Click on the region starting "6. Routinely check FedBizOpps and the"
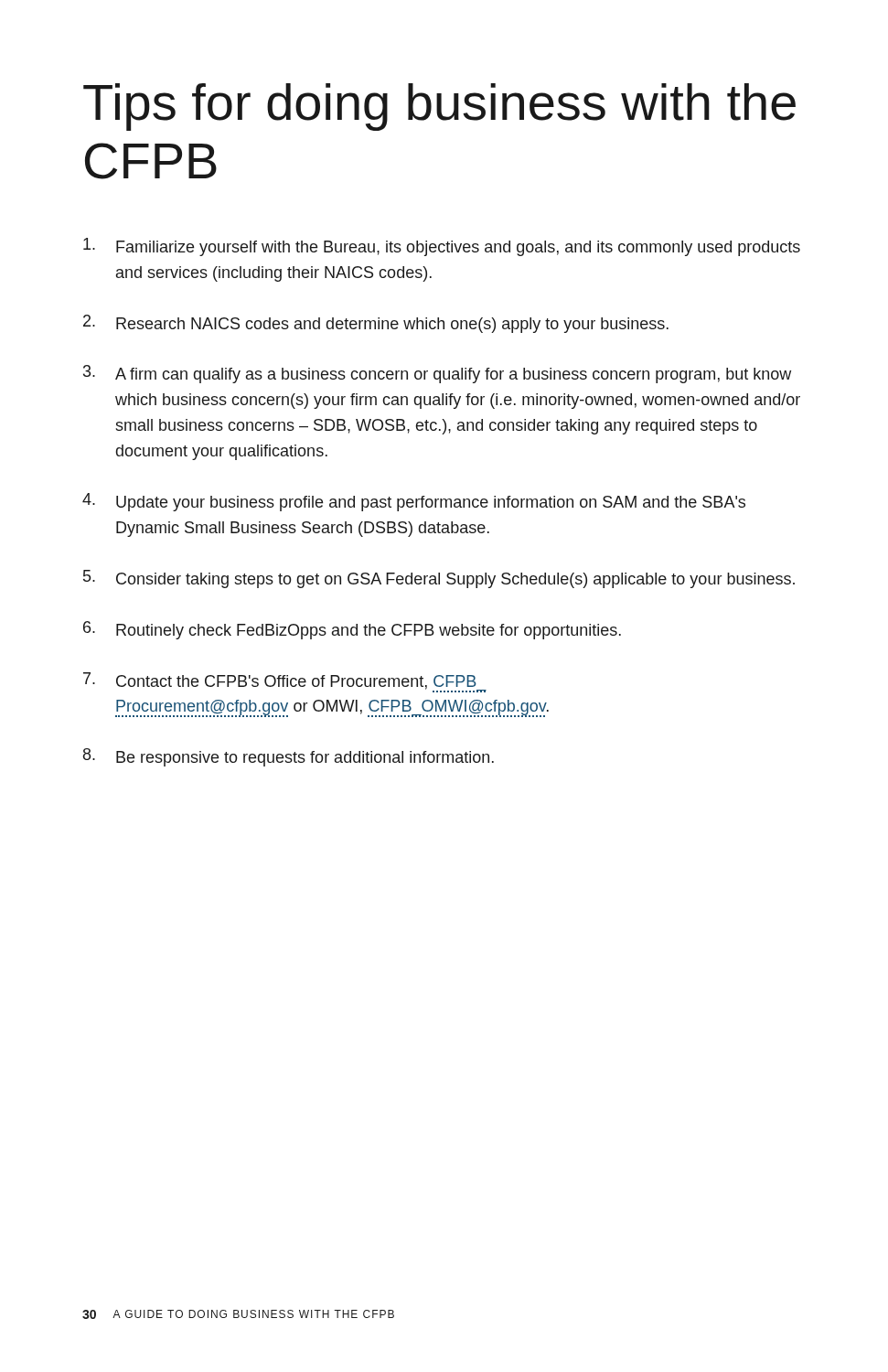Screen dimensions: 1372x888 352,631
